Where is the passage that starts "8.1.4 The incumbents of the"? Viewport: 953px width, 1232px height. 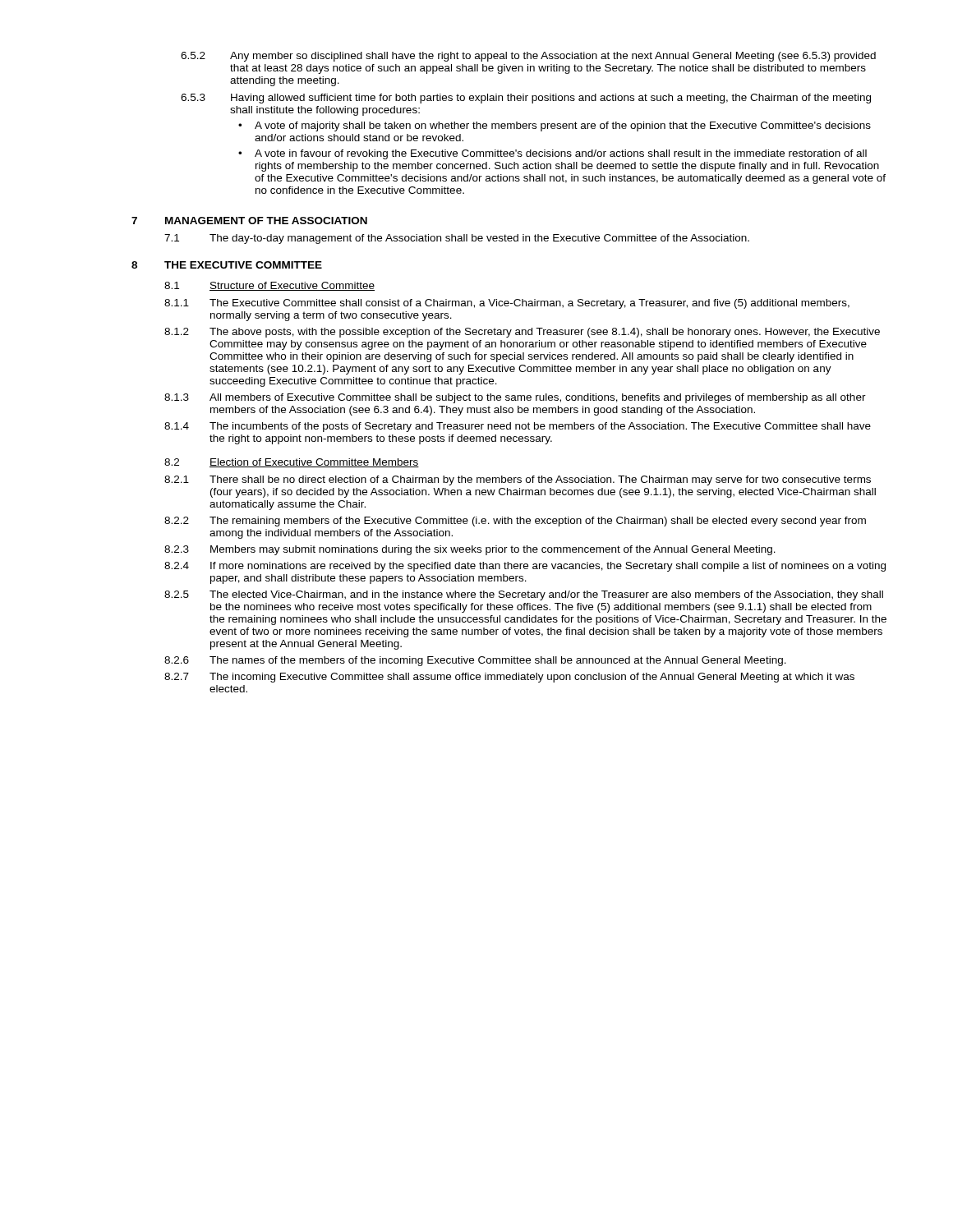[526, 432]
